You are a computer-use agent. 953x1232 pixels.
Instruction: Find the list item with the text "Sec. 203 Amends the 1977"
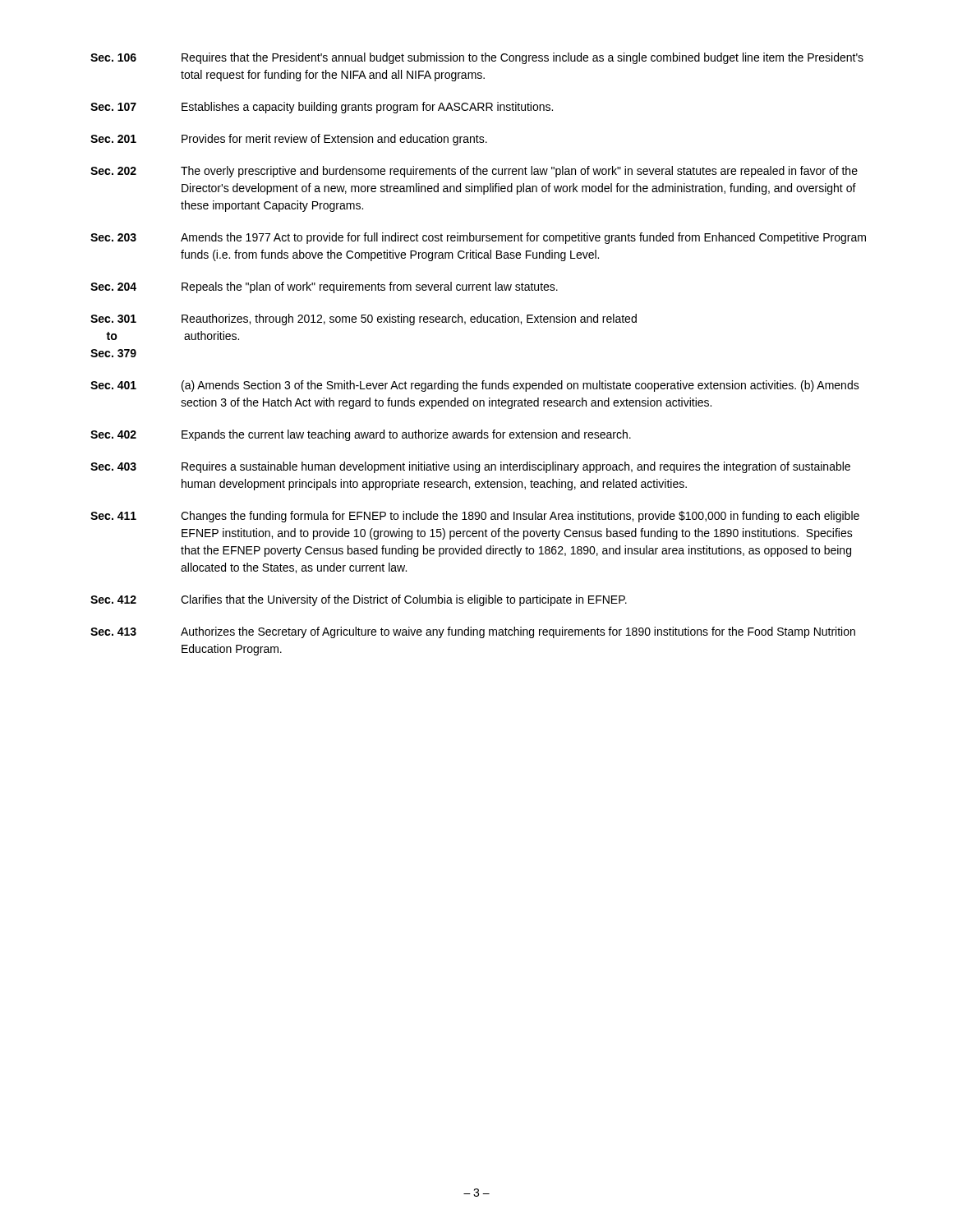point(481,246)
